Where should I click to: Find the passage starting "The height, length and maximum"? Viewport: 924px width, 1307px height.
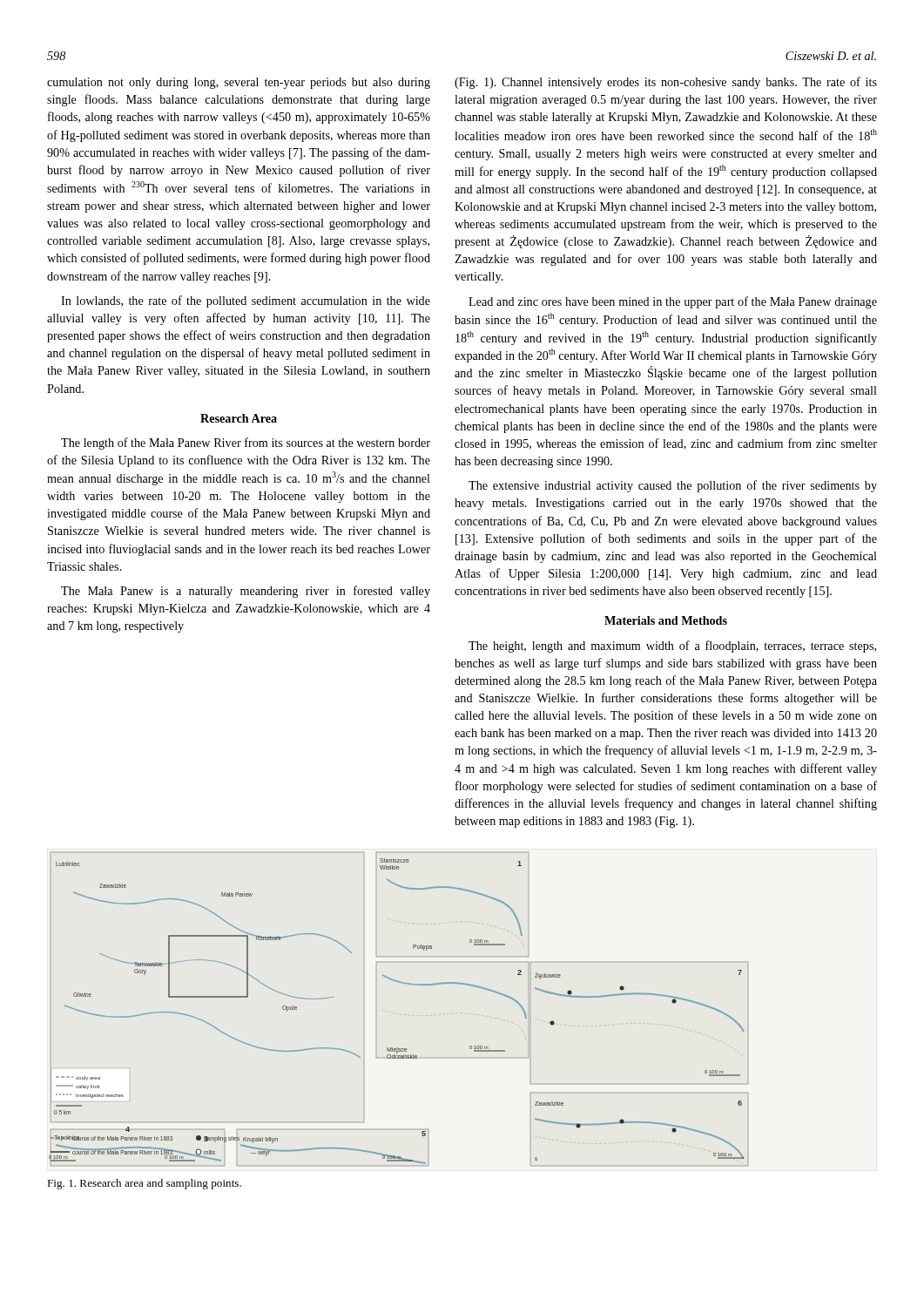click(666, 733)
